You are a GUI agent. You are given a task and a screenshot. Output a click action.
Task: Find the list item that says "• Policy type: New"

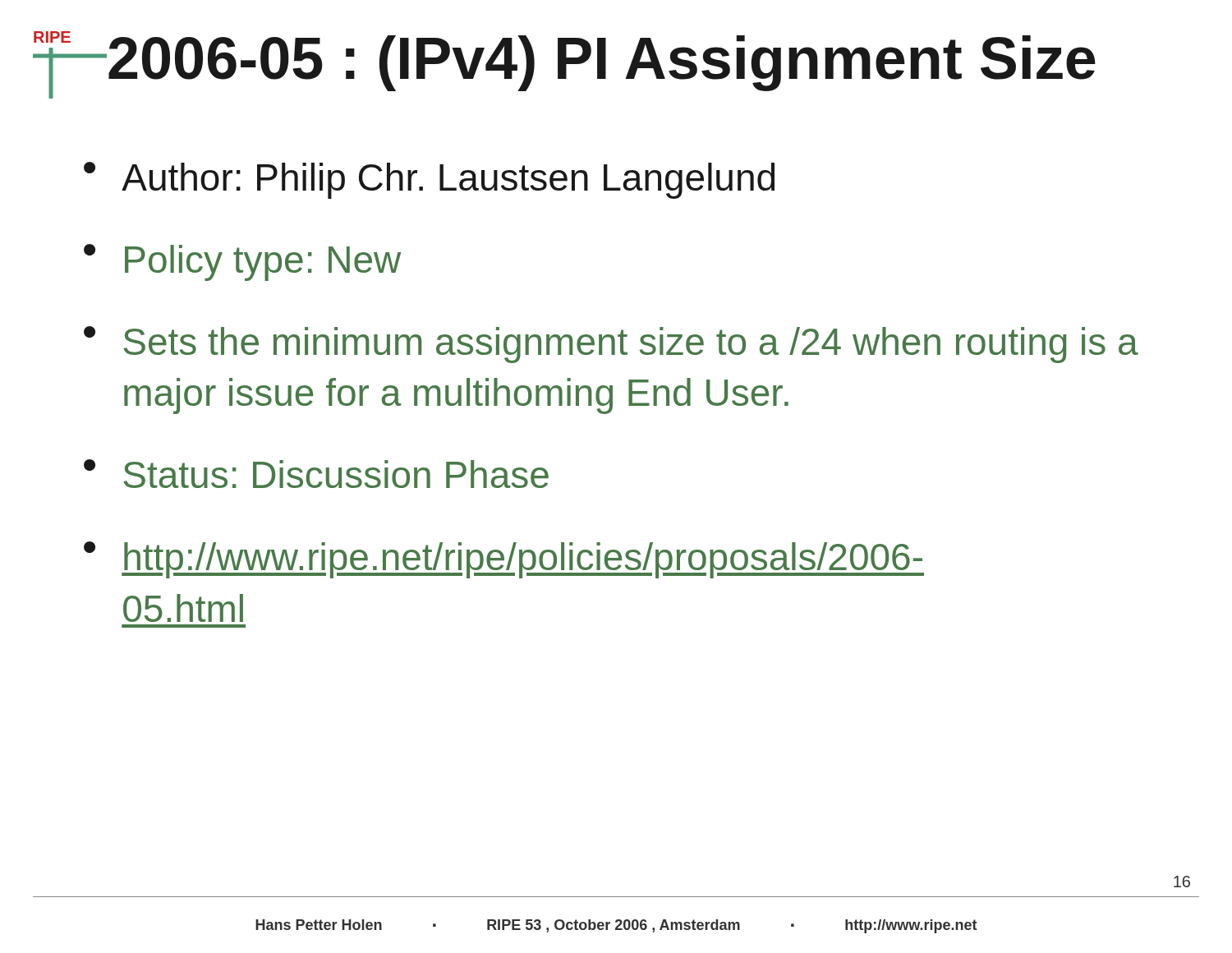pyautogui.click(x=242, y=260)
